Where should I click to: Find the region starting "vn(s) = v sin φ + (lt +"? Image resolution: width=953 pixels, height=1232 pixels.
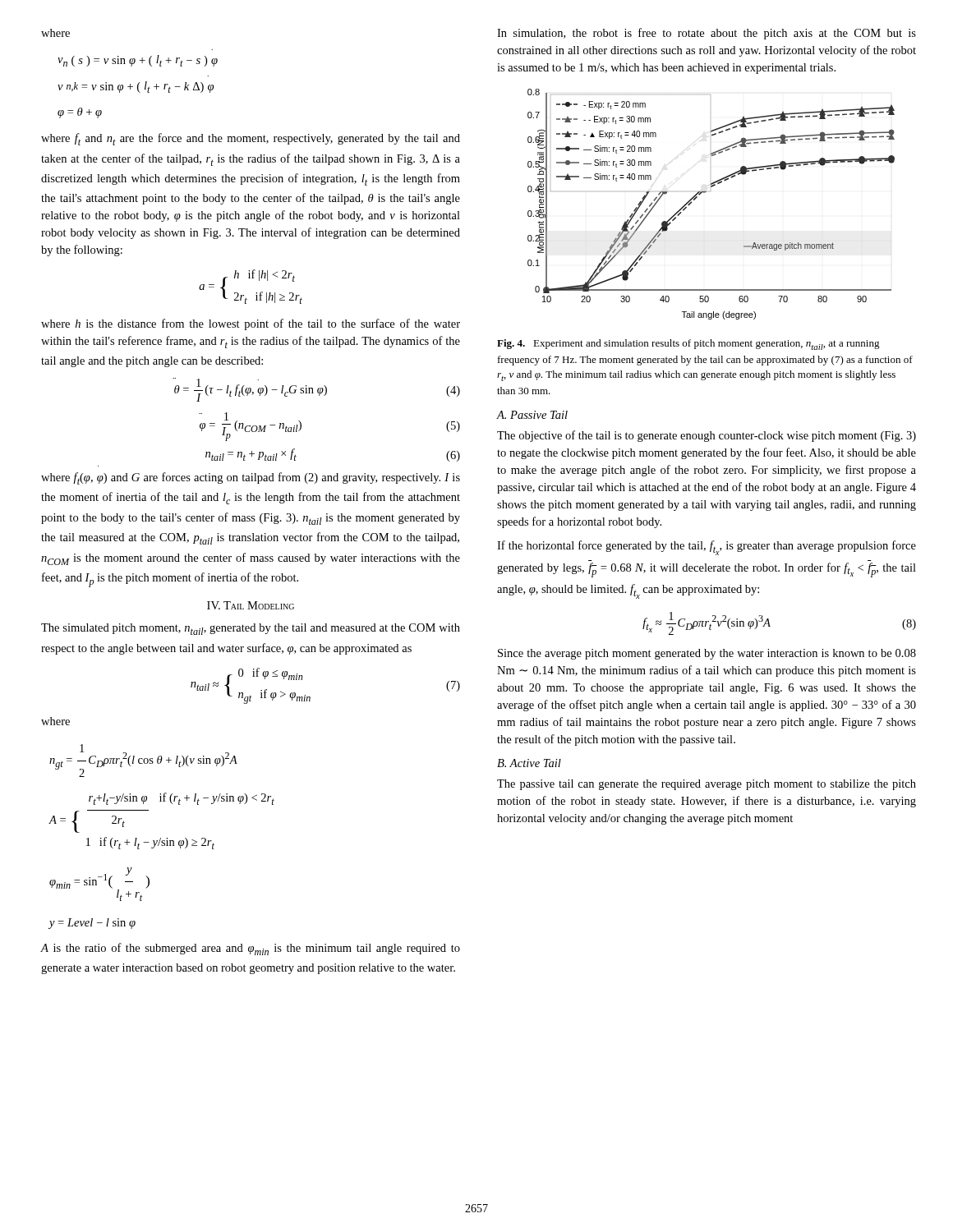click(x=138, y=61)
